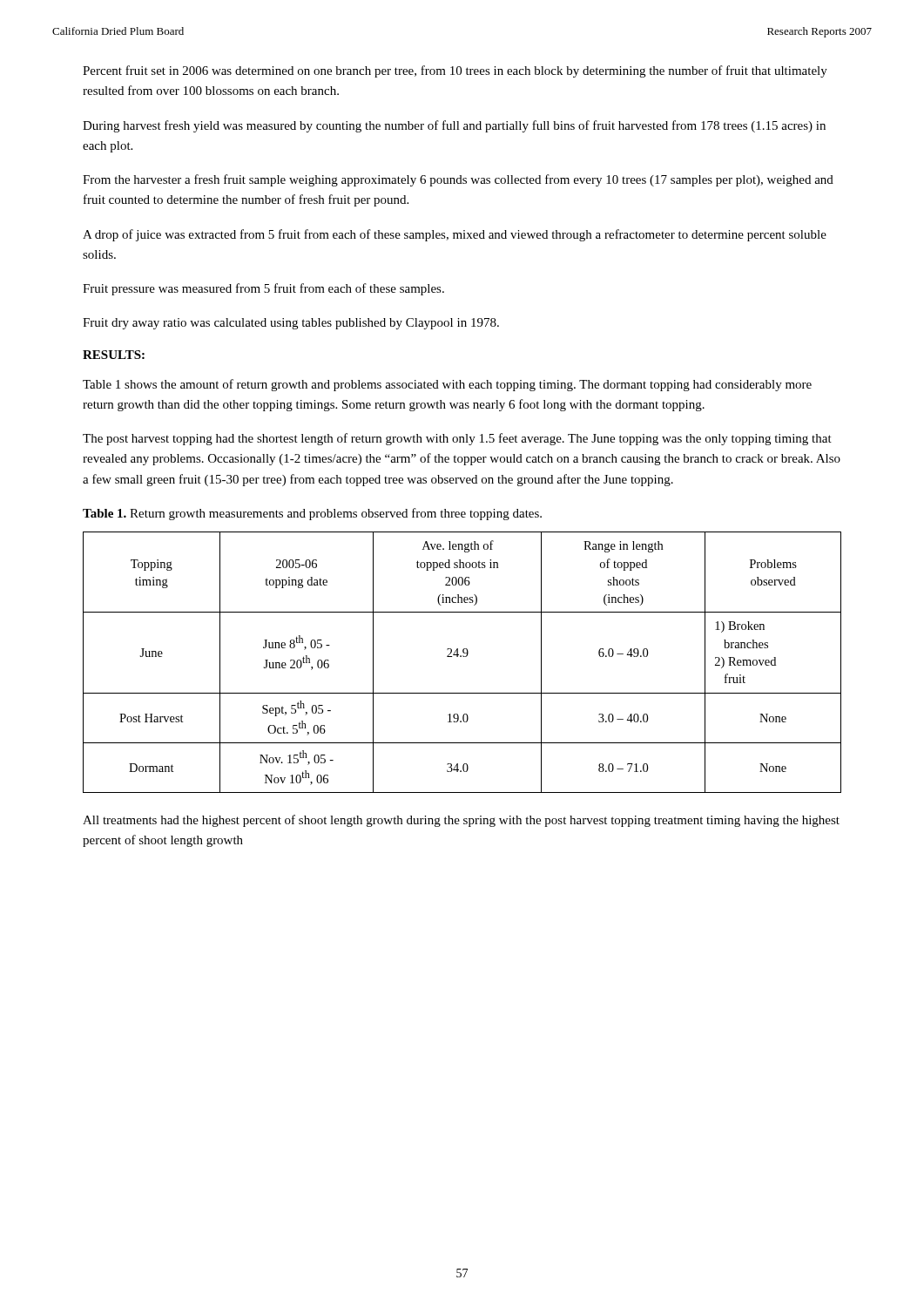Viewport: 924px width, 1307px height.
Task: Select the text block with the text "The post harvest"
Action: point(462,459)
